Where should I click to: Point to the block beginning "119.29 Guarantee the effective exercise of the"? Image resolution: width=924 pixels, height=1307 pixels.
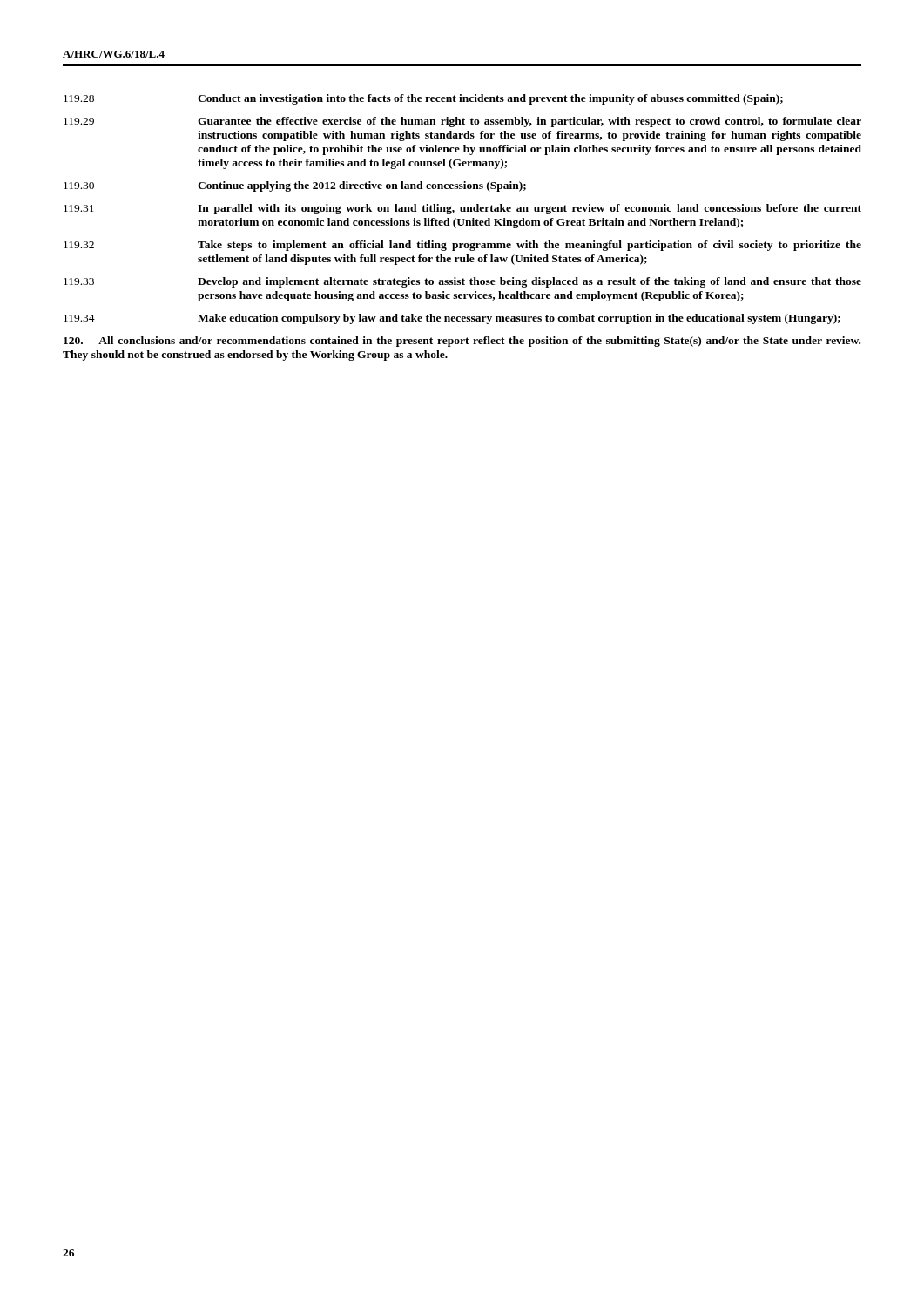tap(462, 142)
